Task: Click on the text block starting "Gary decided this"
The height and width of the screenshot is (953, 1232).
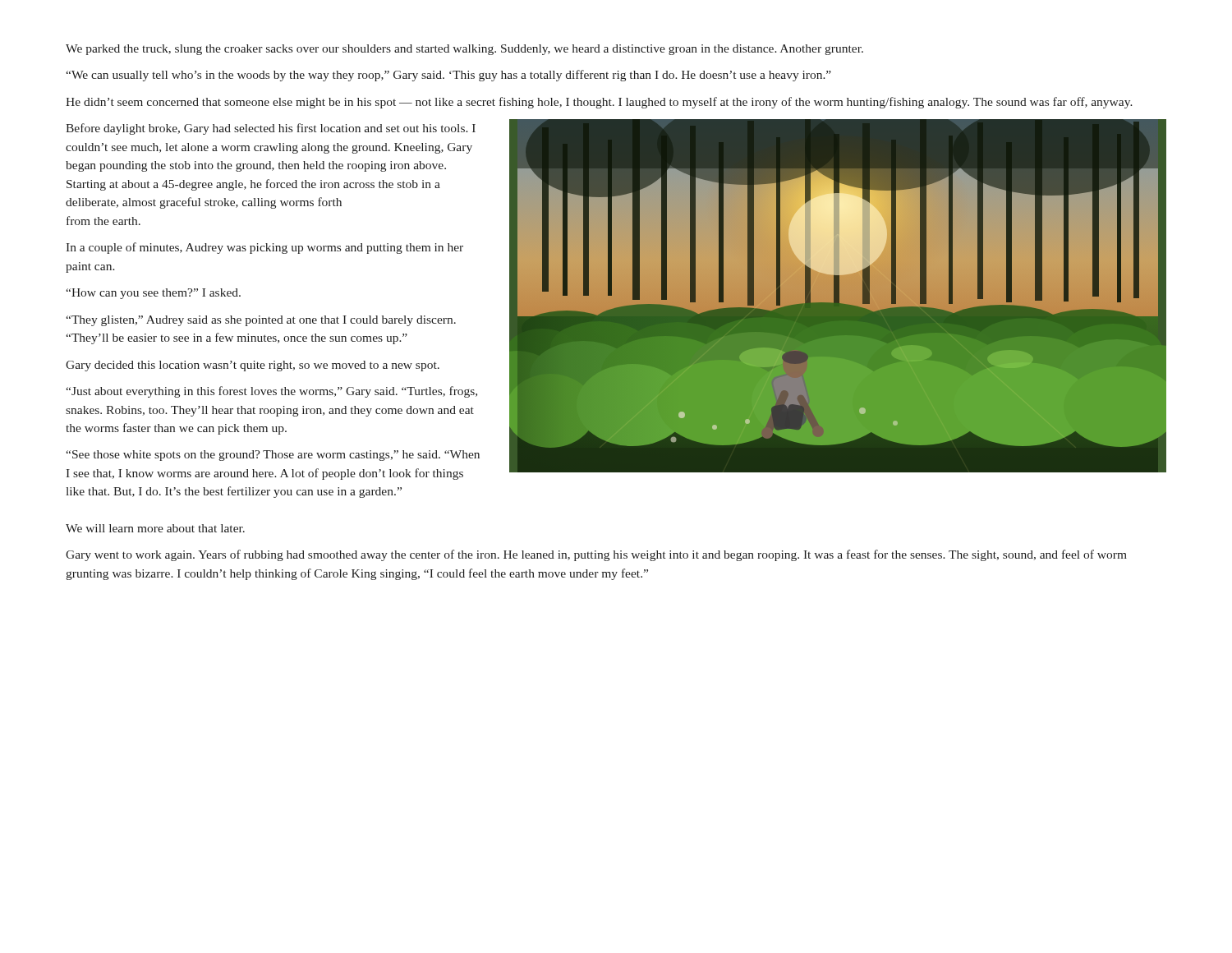Action: pos(275,365)
